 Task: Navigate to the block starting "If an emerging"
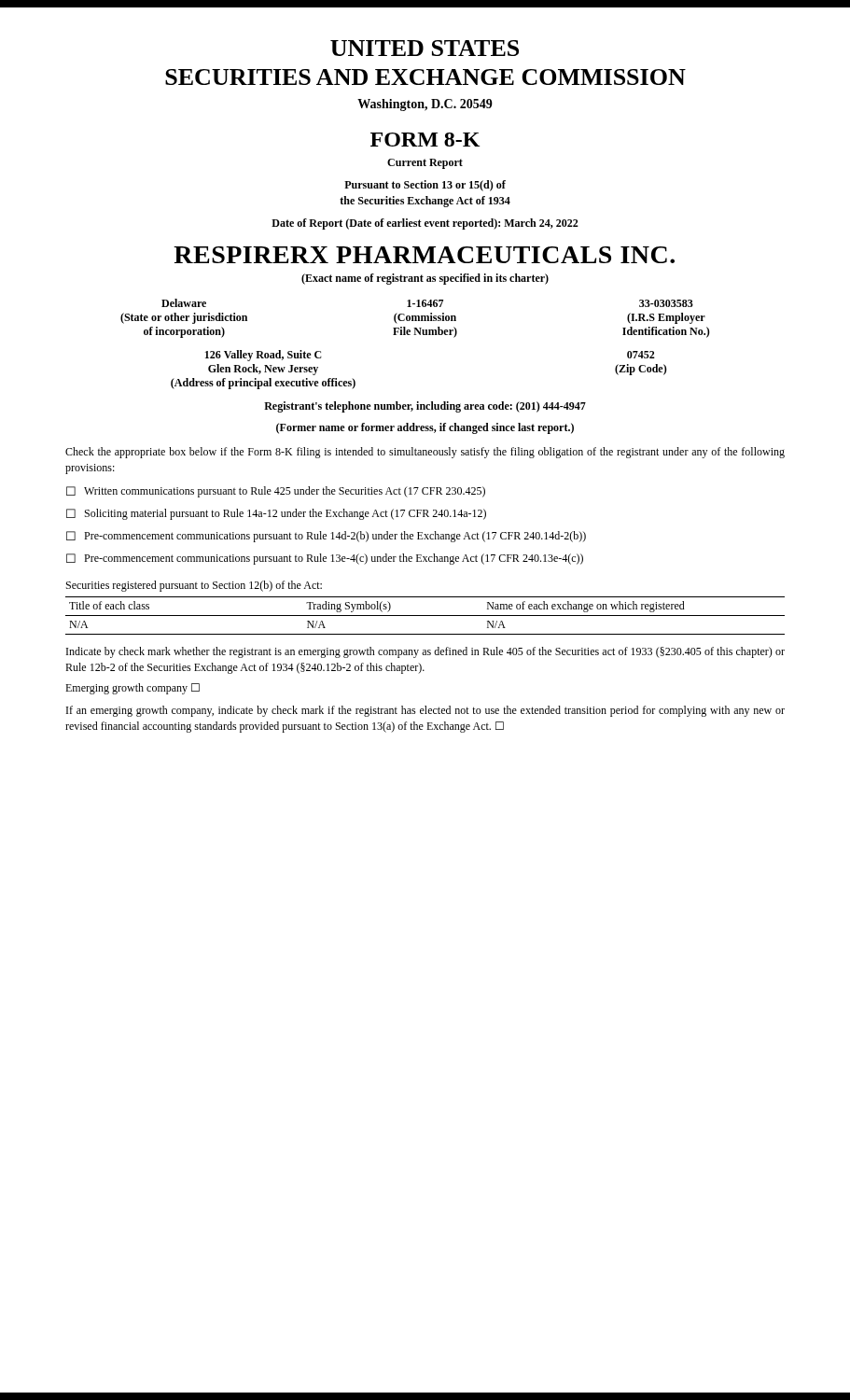click(x=425, y=718)
